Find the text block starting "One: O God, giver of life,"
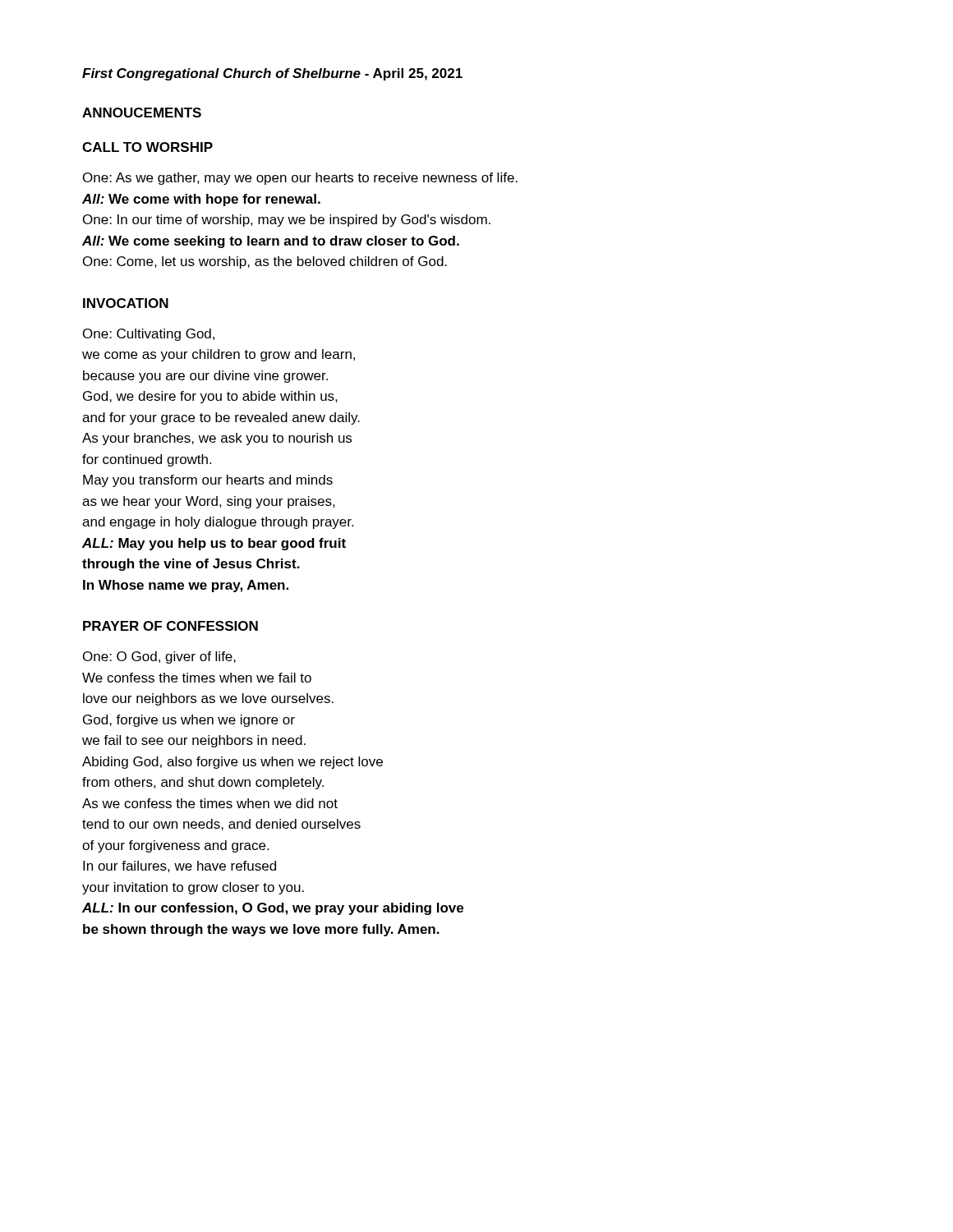This screenshot has height=1232, width=953. point(159,657)
